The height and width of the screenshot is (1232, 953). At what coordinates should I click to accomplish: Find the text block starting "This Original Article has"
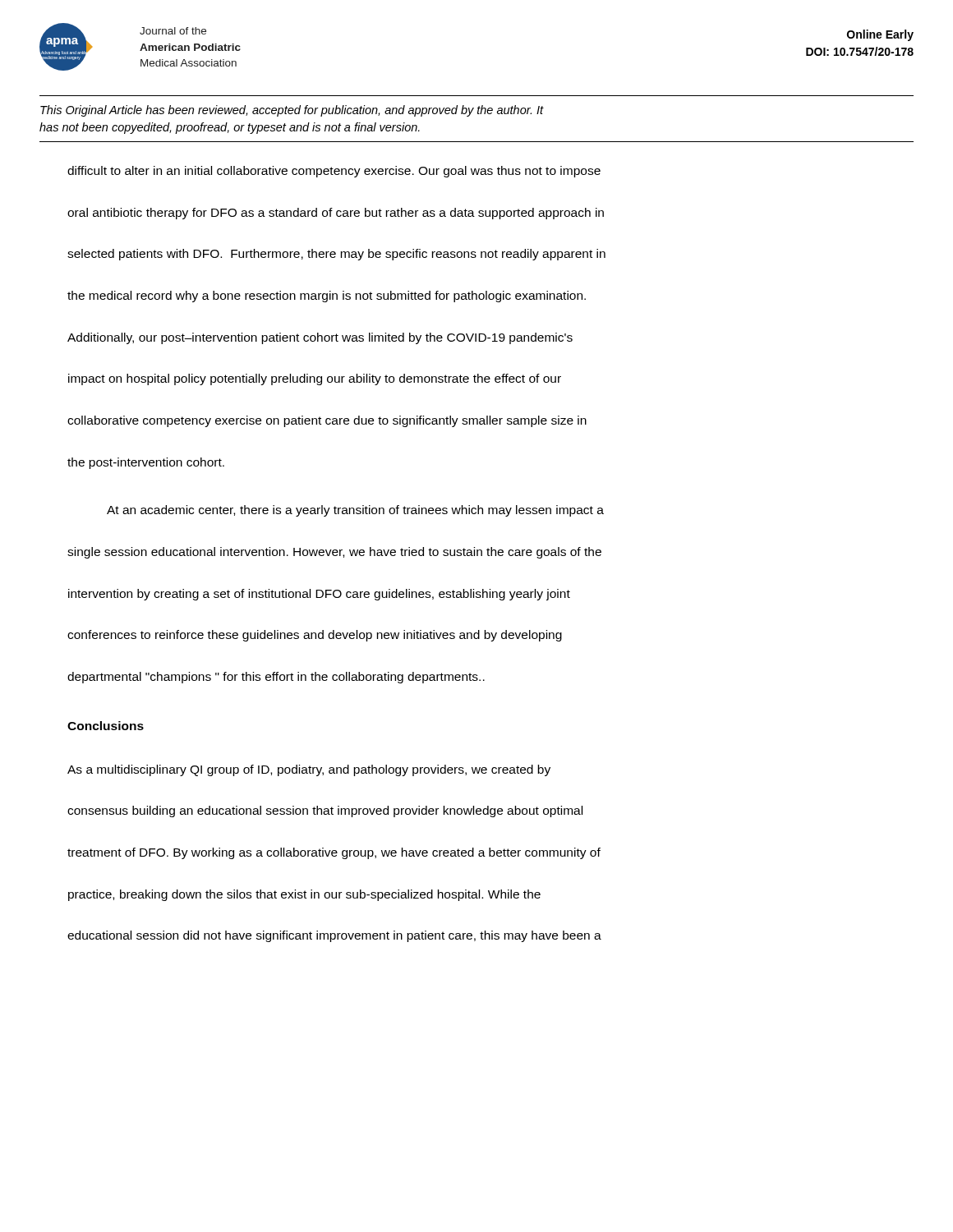(x=476, y=119)
